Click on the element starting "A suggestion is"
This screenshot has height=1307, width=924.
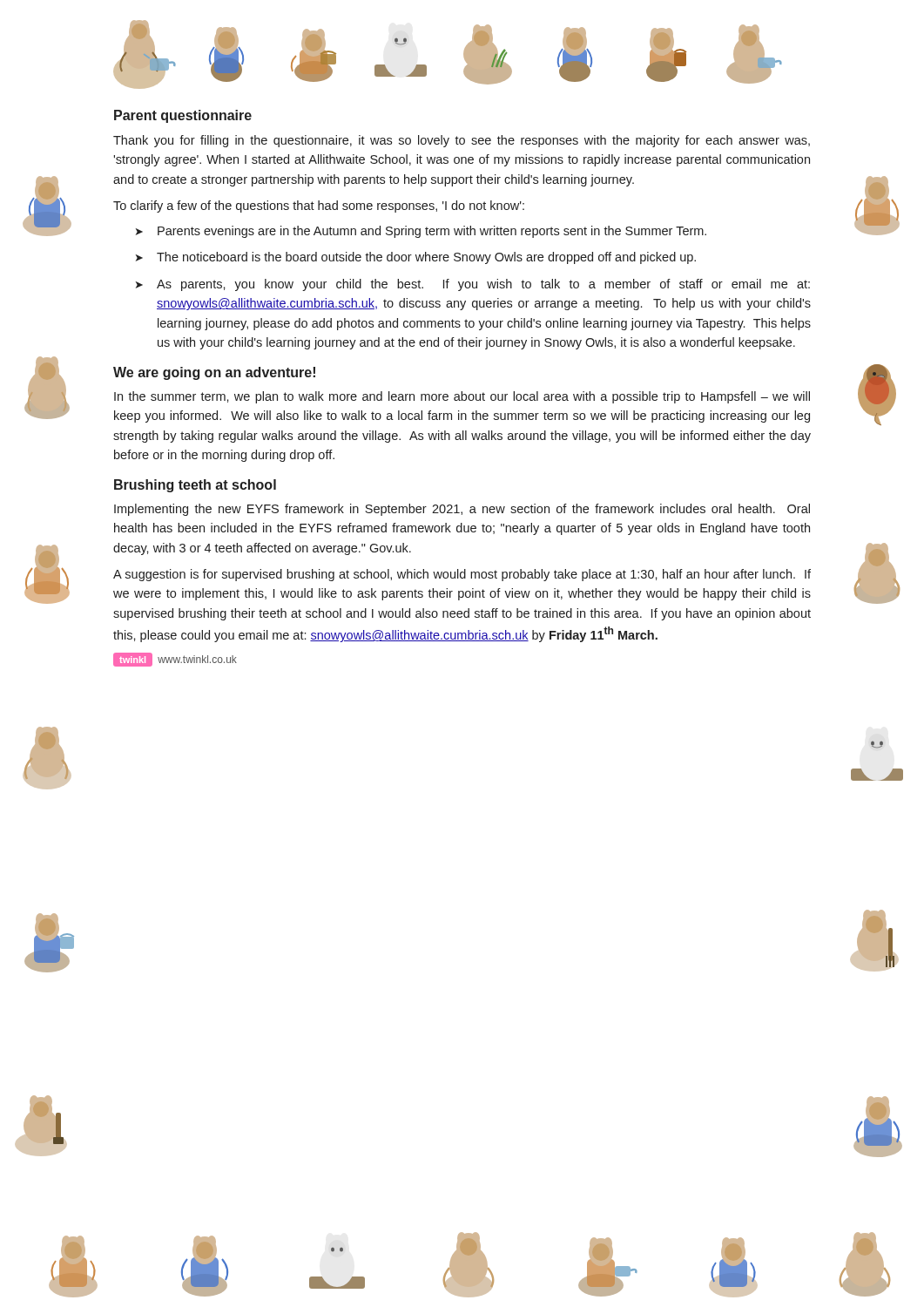(x=462, y=605)
